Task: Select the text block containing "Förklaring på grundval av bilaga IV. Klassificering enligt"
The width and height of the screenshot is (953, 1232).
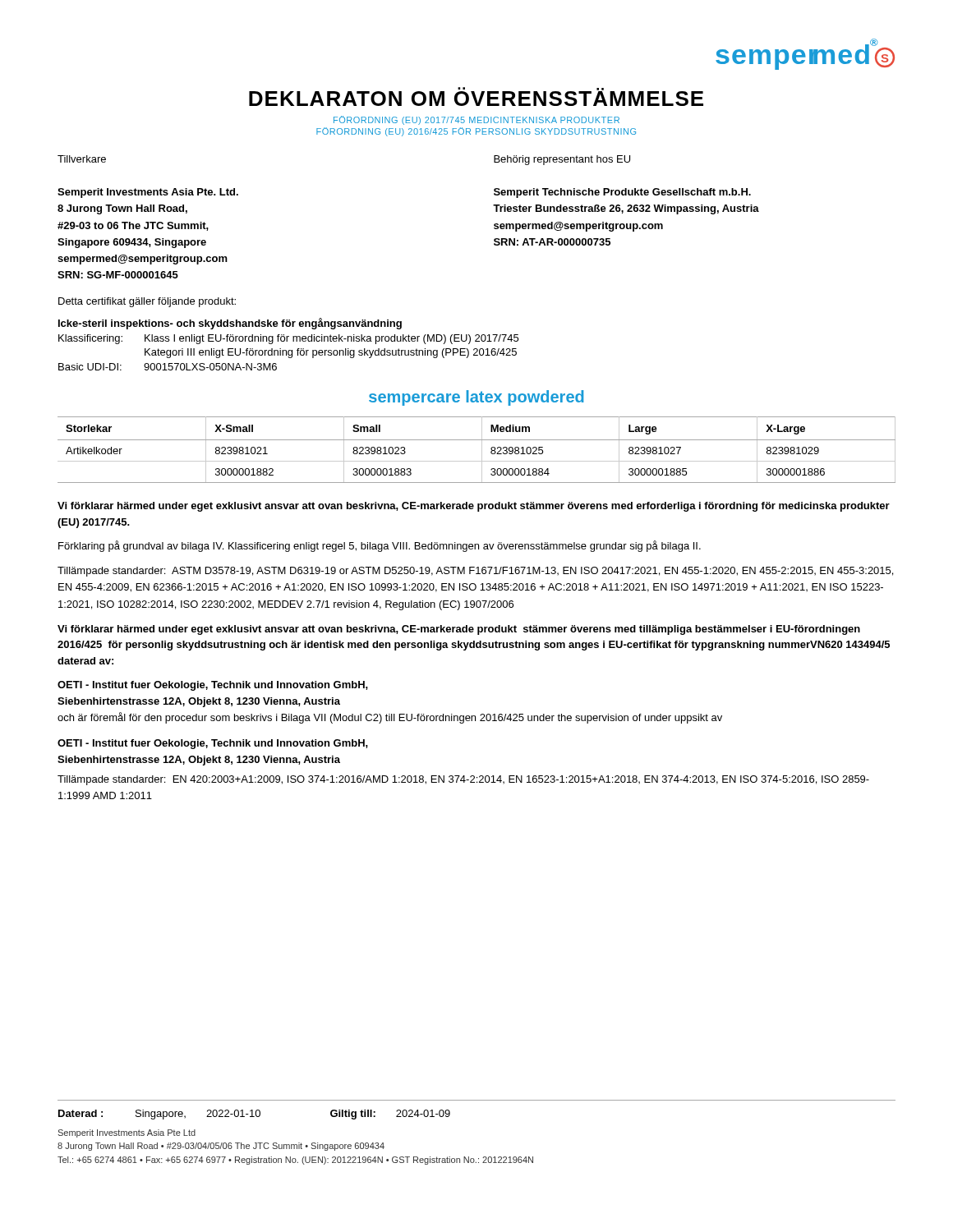Action: point(379,546)
